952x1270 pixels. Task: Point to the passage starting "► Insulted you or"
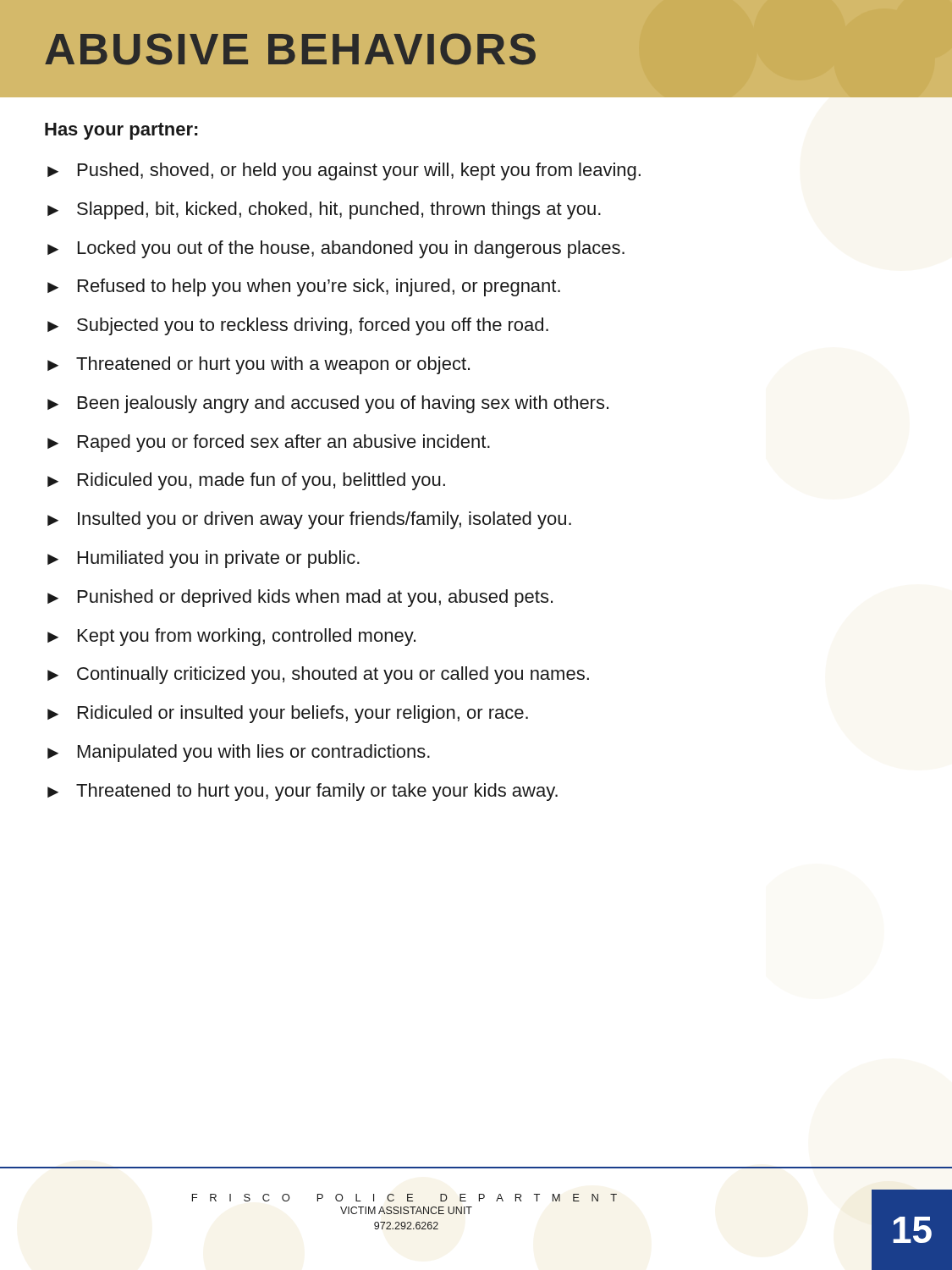tap(476, 520)
